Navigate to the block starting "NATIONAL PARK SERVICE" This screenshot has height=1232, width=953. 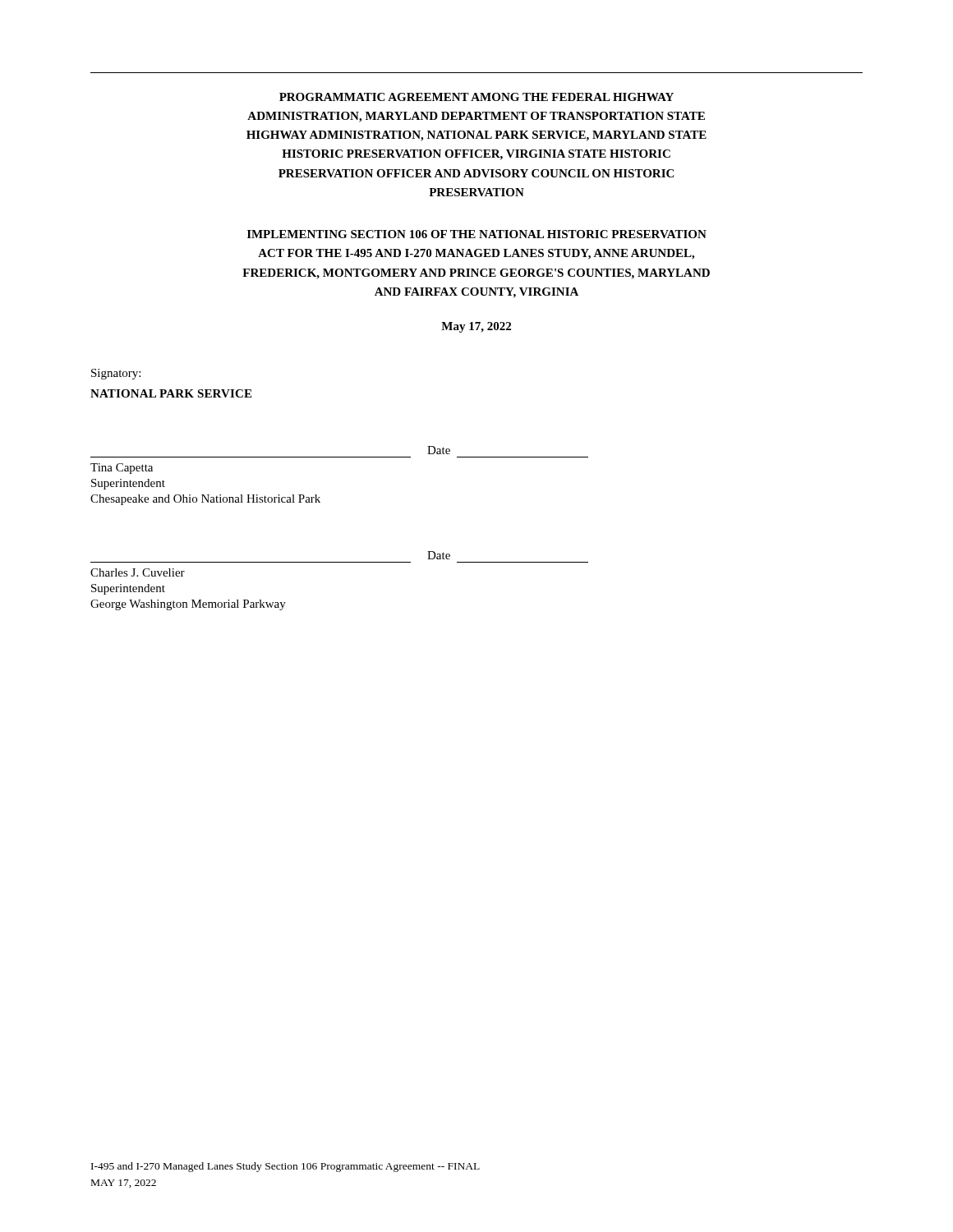coord(171,393)
